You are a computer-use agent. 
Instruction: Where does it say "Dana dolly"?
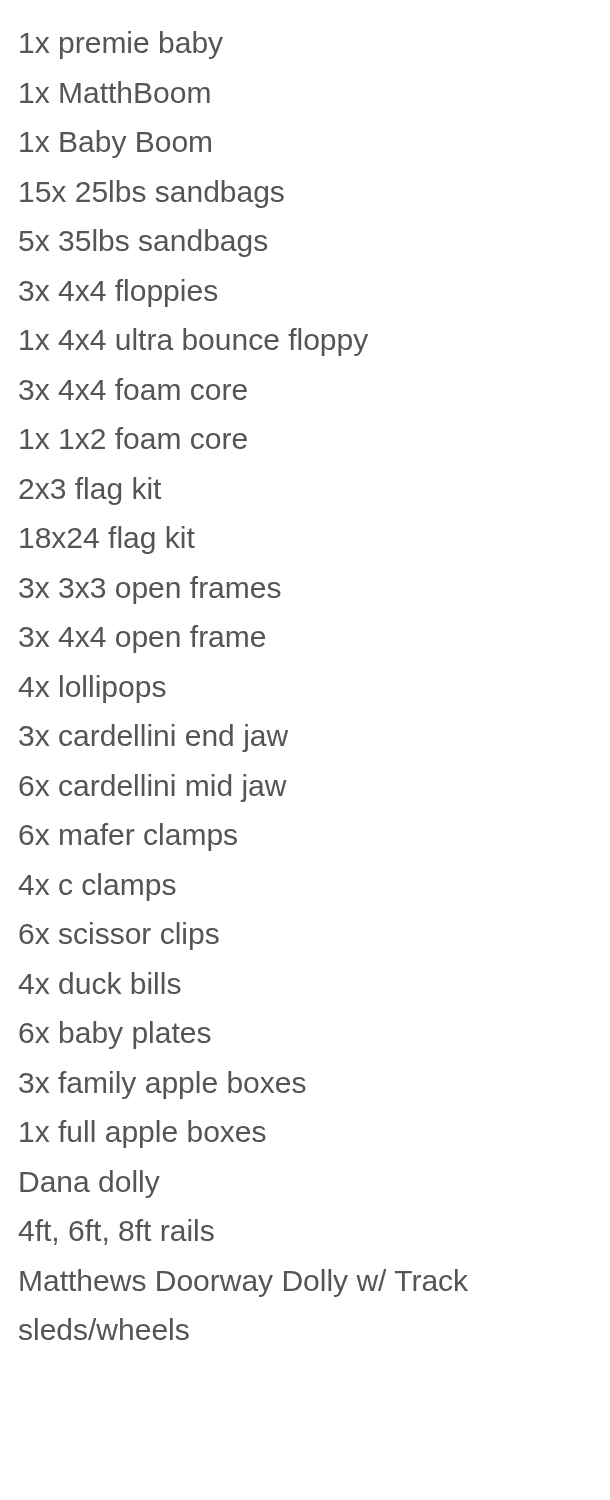tap(89, 1181)
